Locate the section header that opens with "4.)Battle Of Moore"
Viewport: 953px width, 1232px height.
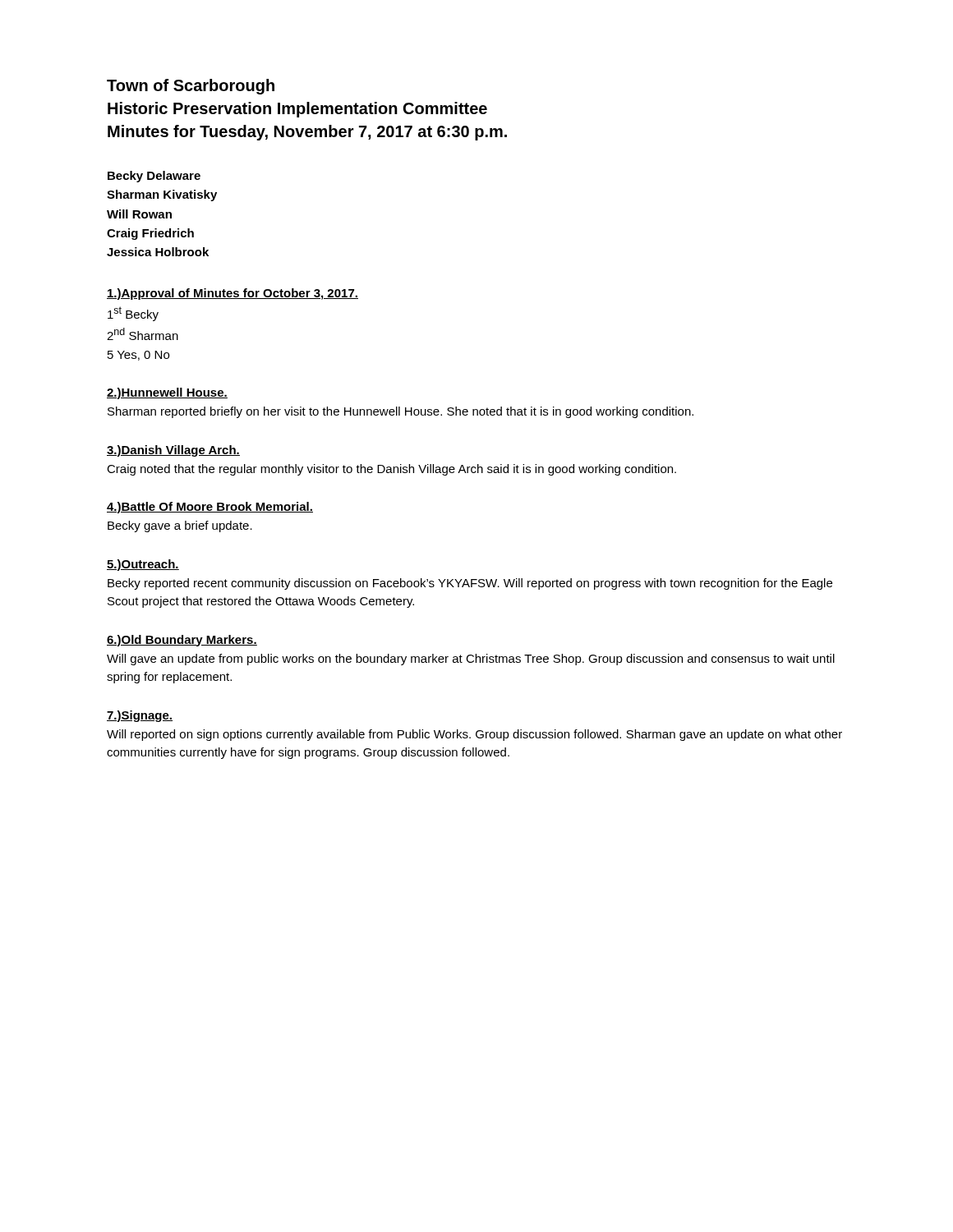pyautogui.click(x=210, y=506)
